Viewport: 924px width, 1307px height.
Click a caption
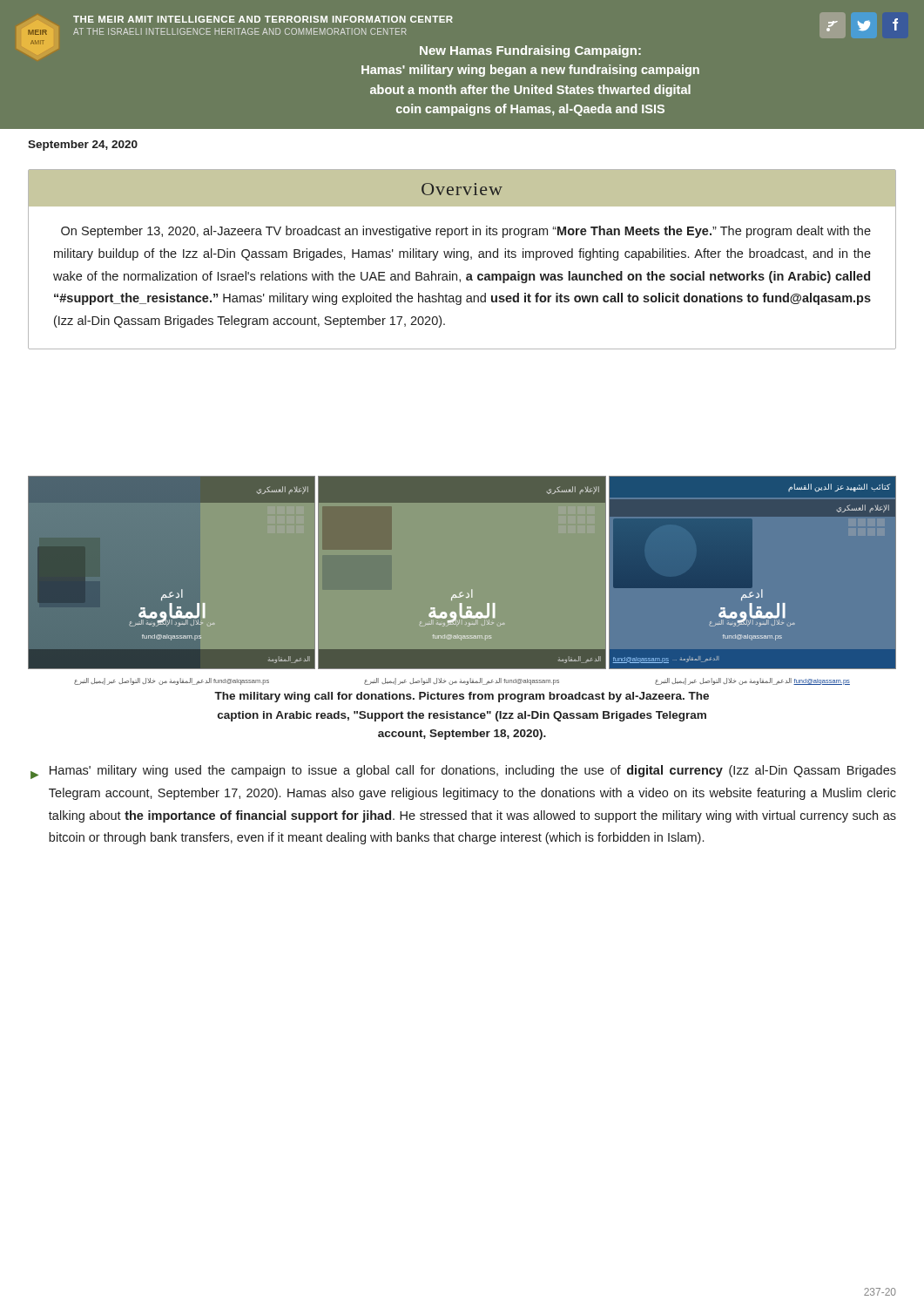pyautogui.click(x=462, y=715)
